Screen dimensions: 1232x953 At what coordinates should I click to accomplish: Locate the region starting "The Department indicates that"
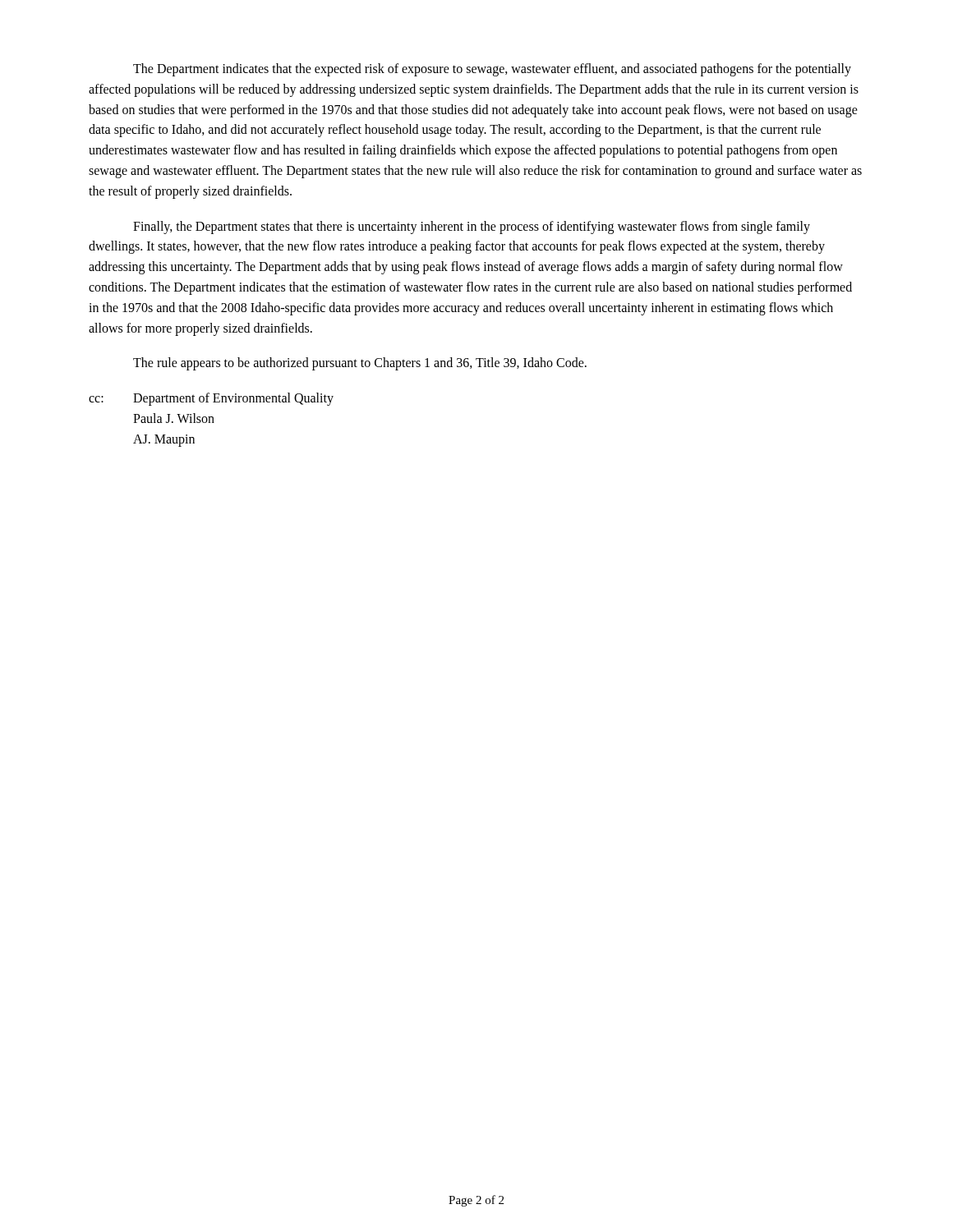(476, 130)
